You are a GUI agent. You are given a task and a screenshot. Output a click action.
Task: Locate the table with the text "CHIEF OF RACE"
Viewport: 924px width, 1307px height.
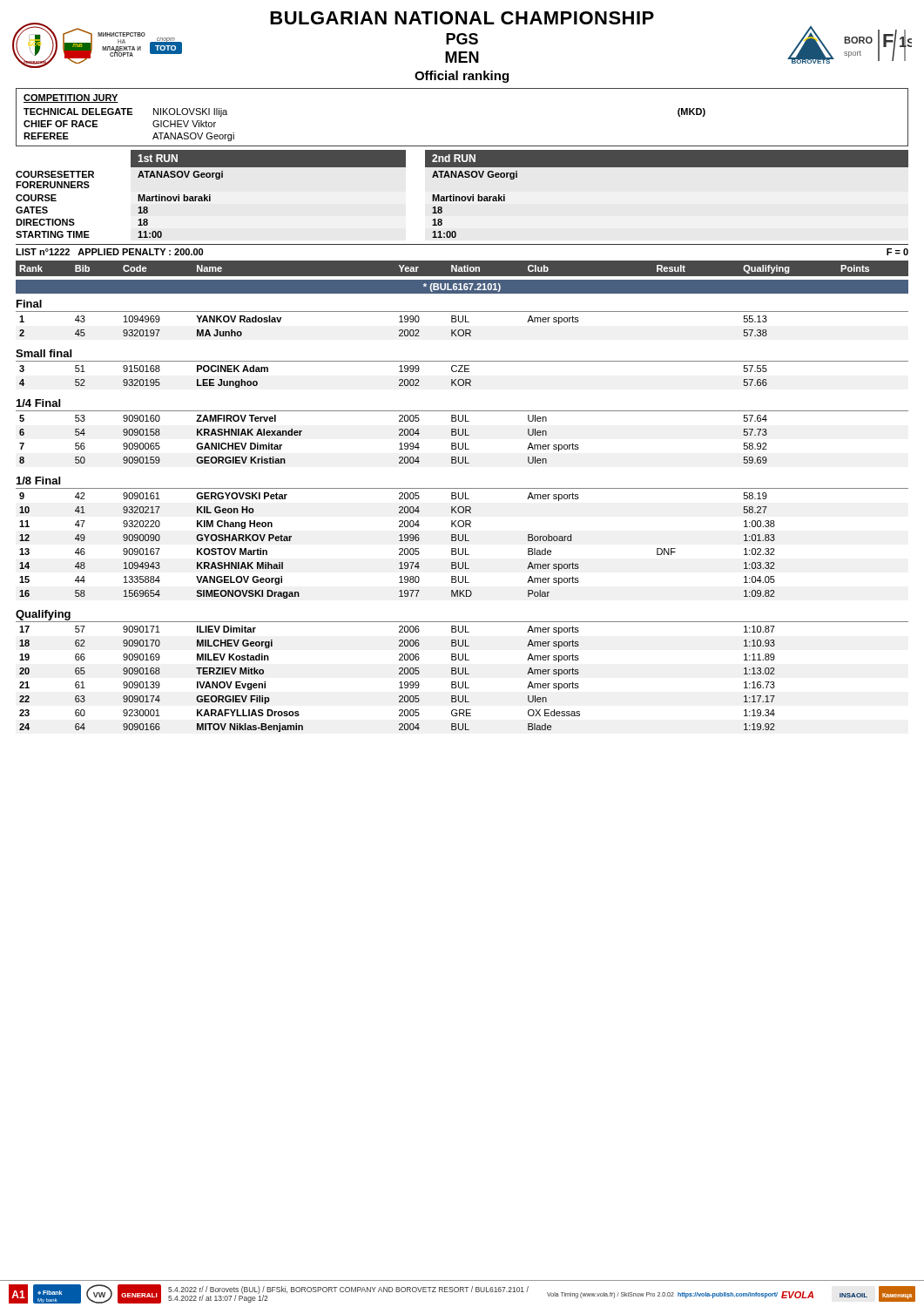pyautogui.click(x=462, y=117)
